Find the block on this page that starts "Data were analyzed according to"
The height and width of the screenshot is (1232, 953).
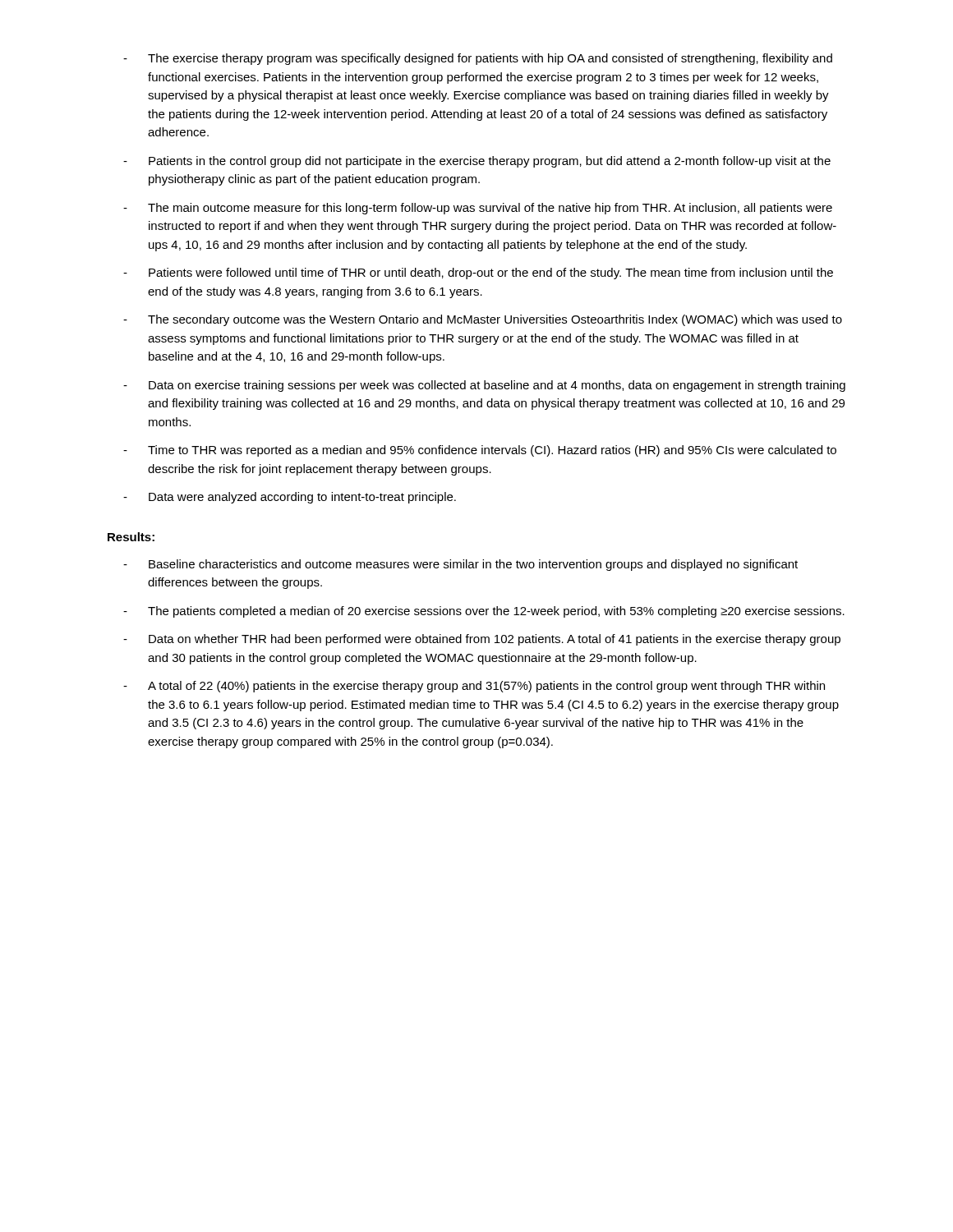pos(302,496)
